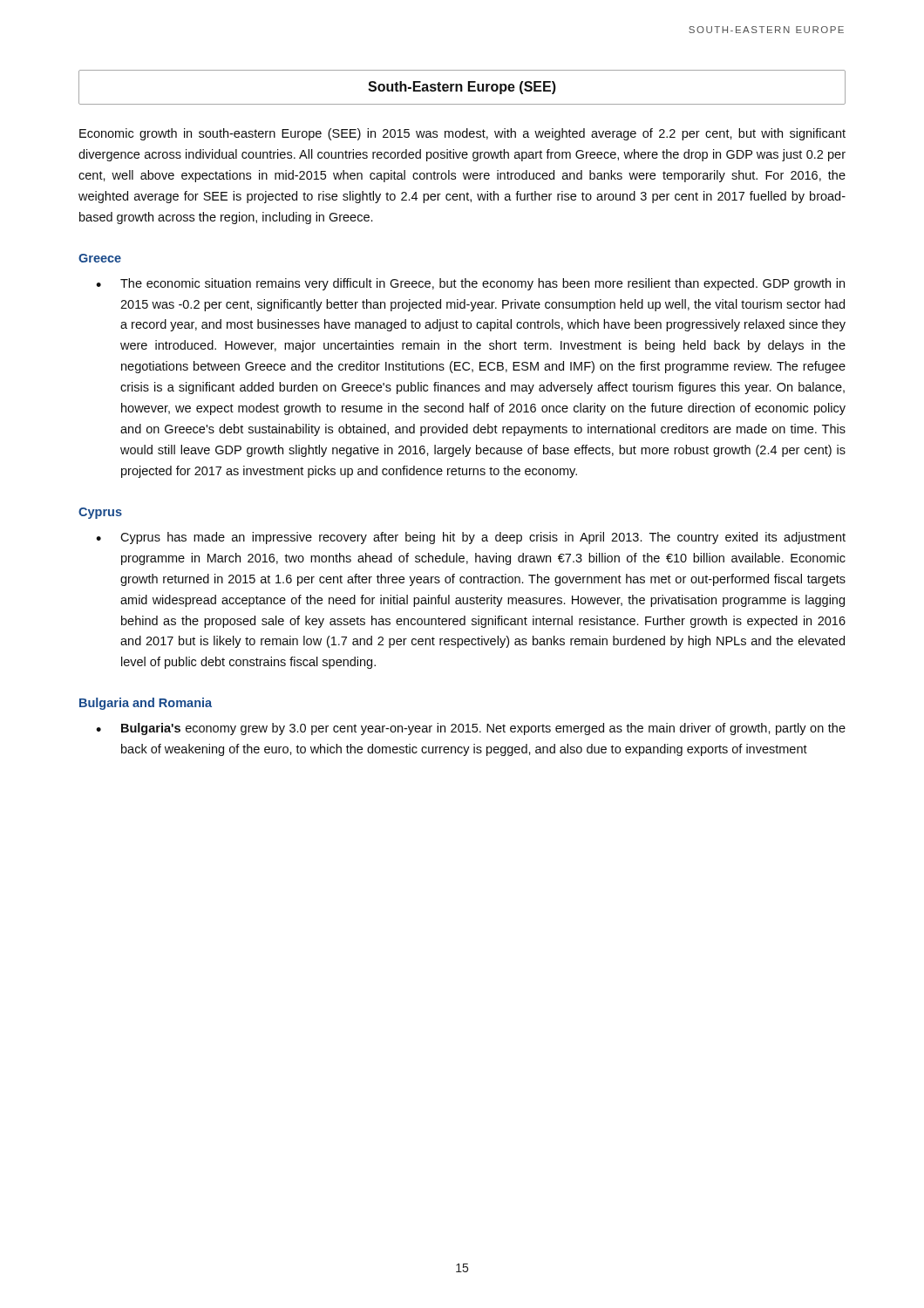Image resolution: width=924 pixels, height=1308 pixels.
Task: Click the passage that begins "Economic growth in south-eastern Europe"
Action: click(462, 175)
